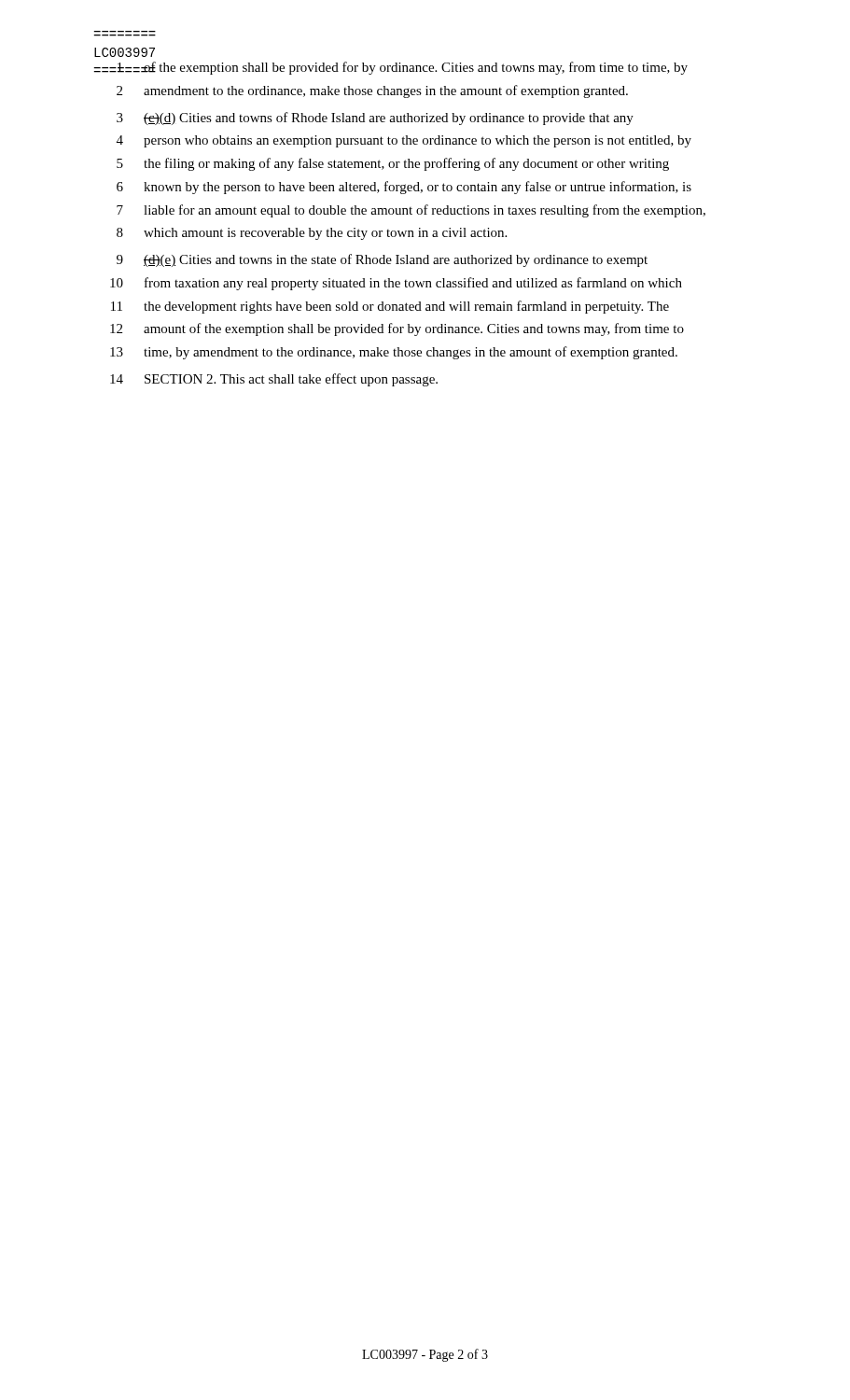Viewport: 850px width, 1400px height.
Task: Locate the list item that reads "11 the development rights have"
Action: coord(434,306)
